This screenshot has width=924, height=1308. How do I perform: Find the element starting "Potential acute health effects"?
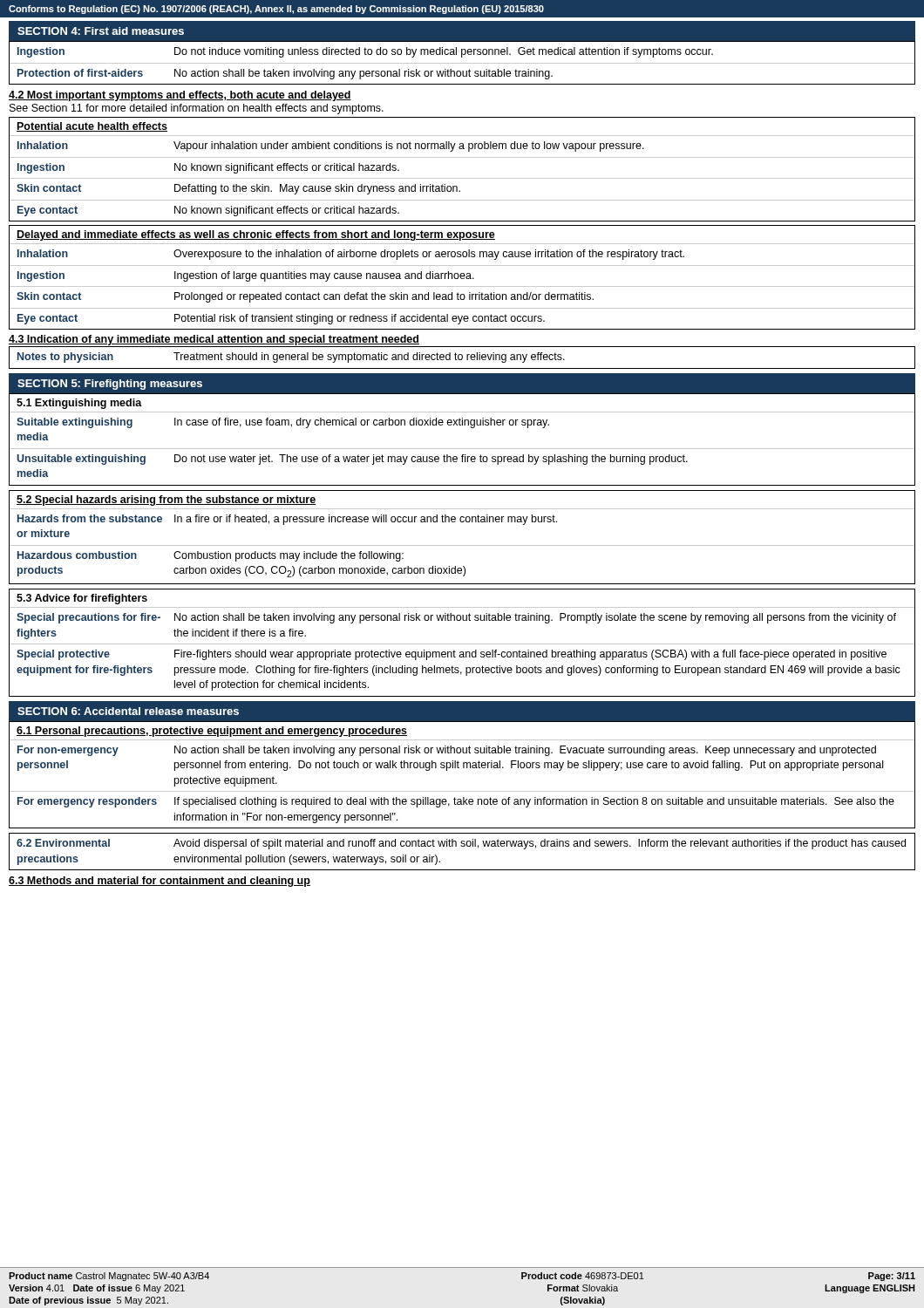(92, 126)
